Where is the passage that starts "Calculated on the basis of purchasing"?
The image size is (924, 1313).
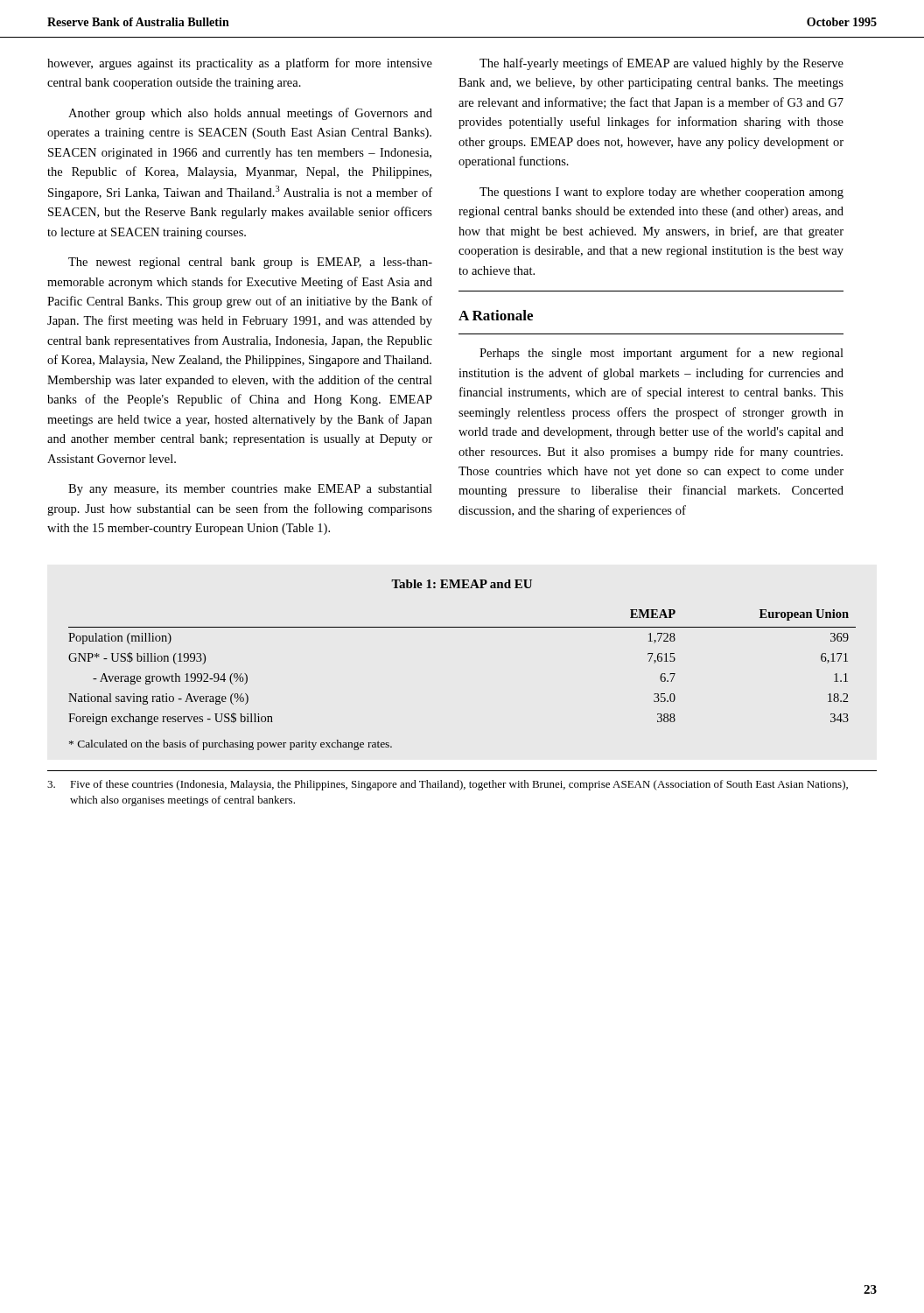click(230, 743)
